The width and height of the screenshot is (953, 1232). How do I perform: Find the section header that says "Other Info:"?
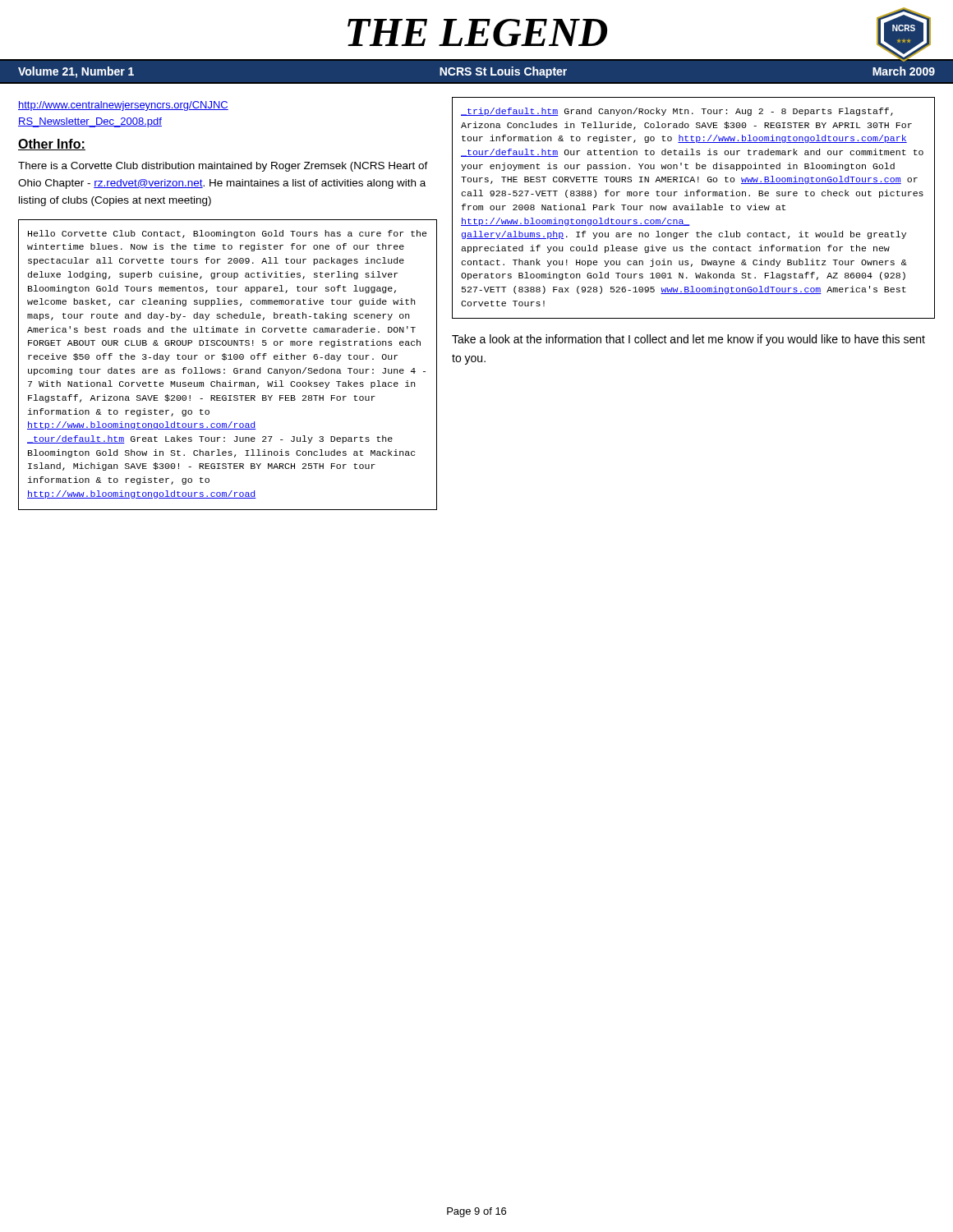52,144
